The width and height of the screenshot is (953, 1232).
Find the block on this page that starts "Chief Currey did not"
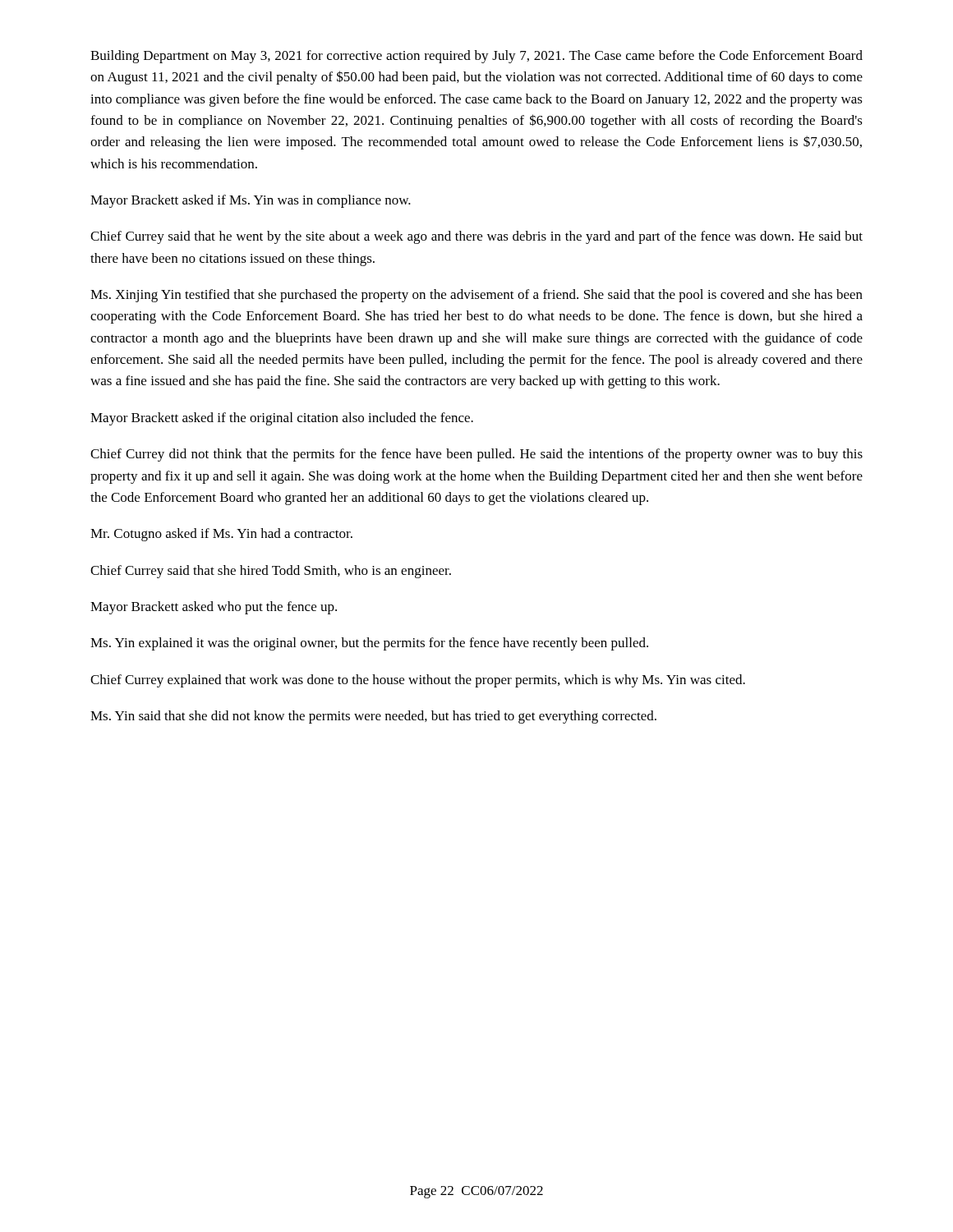(x=476, y=476)
